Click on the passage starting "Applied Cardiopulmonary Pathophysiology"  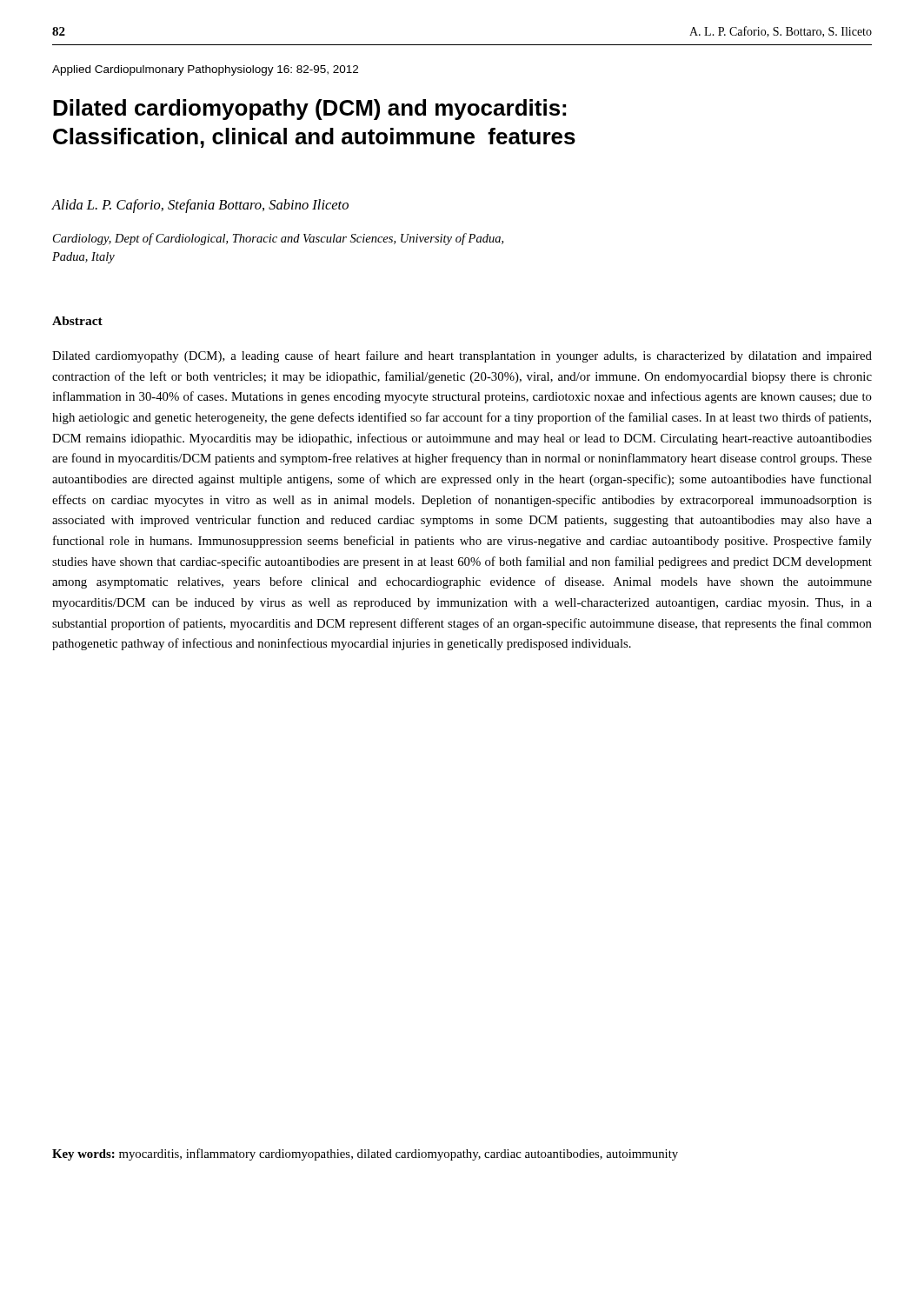(205, 69)
